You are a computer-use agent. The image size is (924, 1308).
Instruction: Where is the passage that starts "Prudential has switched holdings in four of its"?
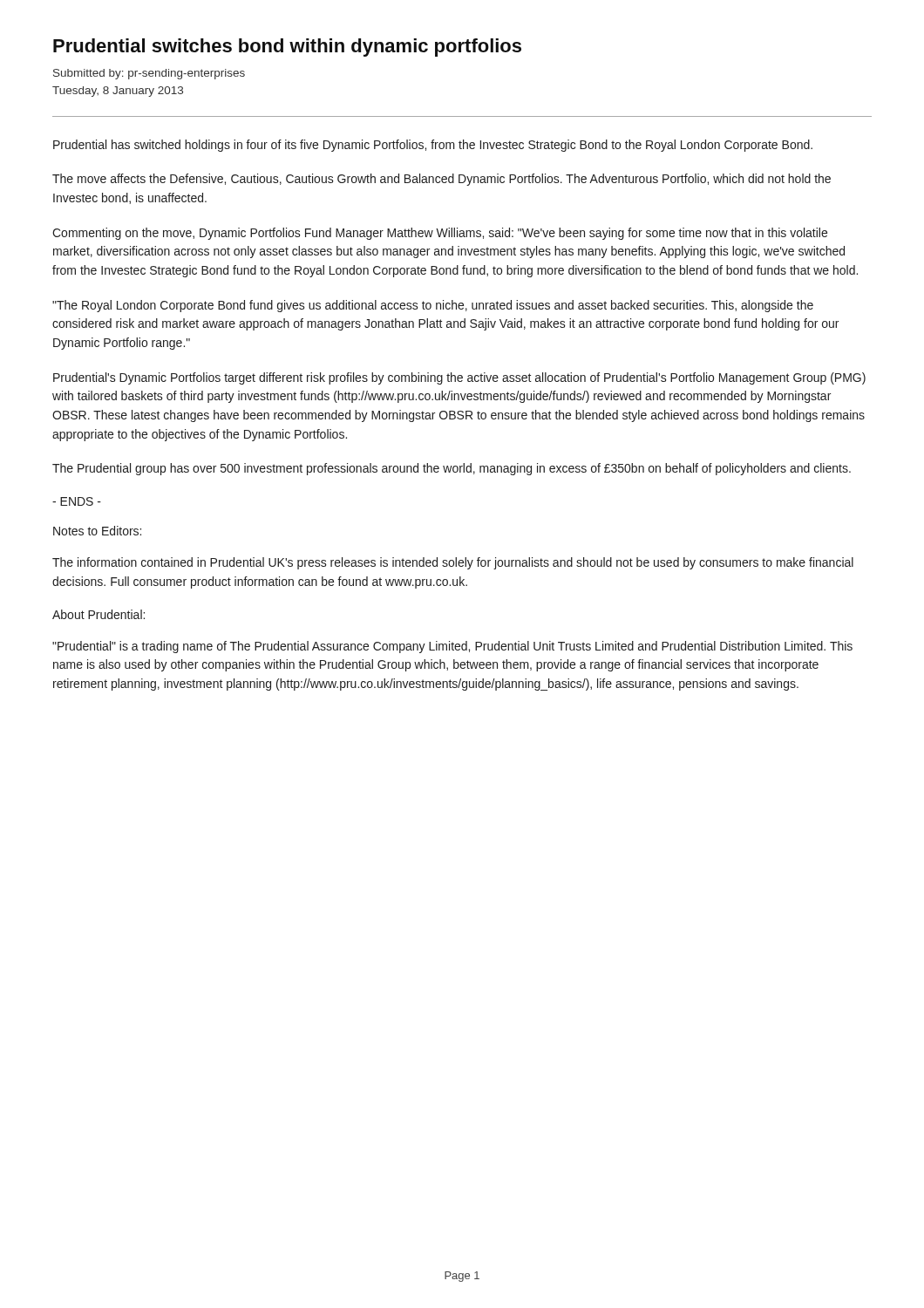point(433,144)
